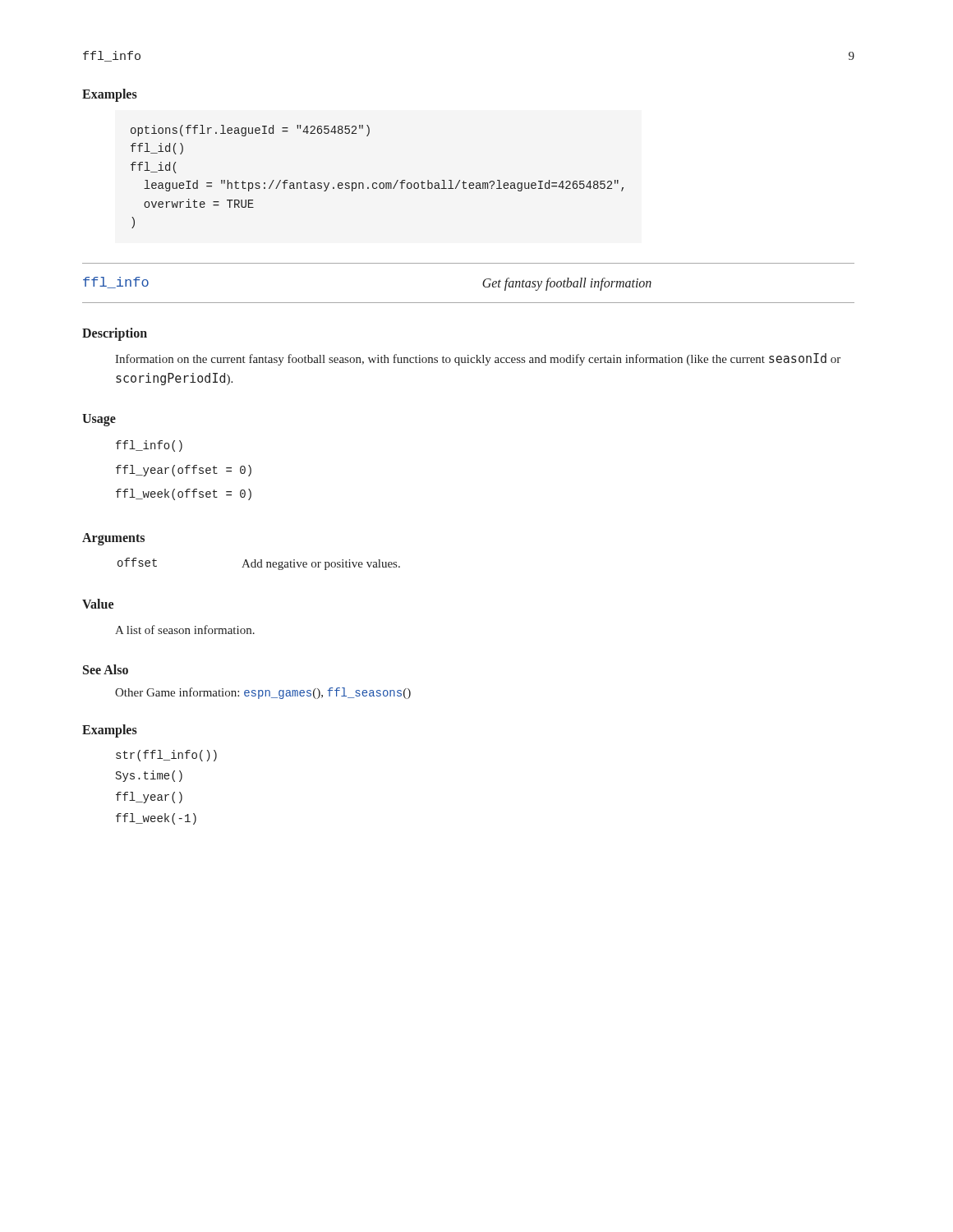The height and width of the screenshot is (1232, 953).
Task: Point to "offset Add negative or positive values."
Action: click(259, 563)
